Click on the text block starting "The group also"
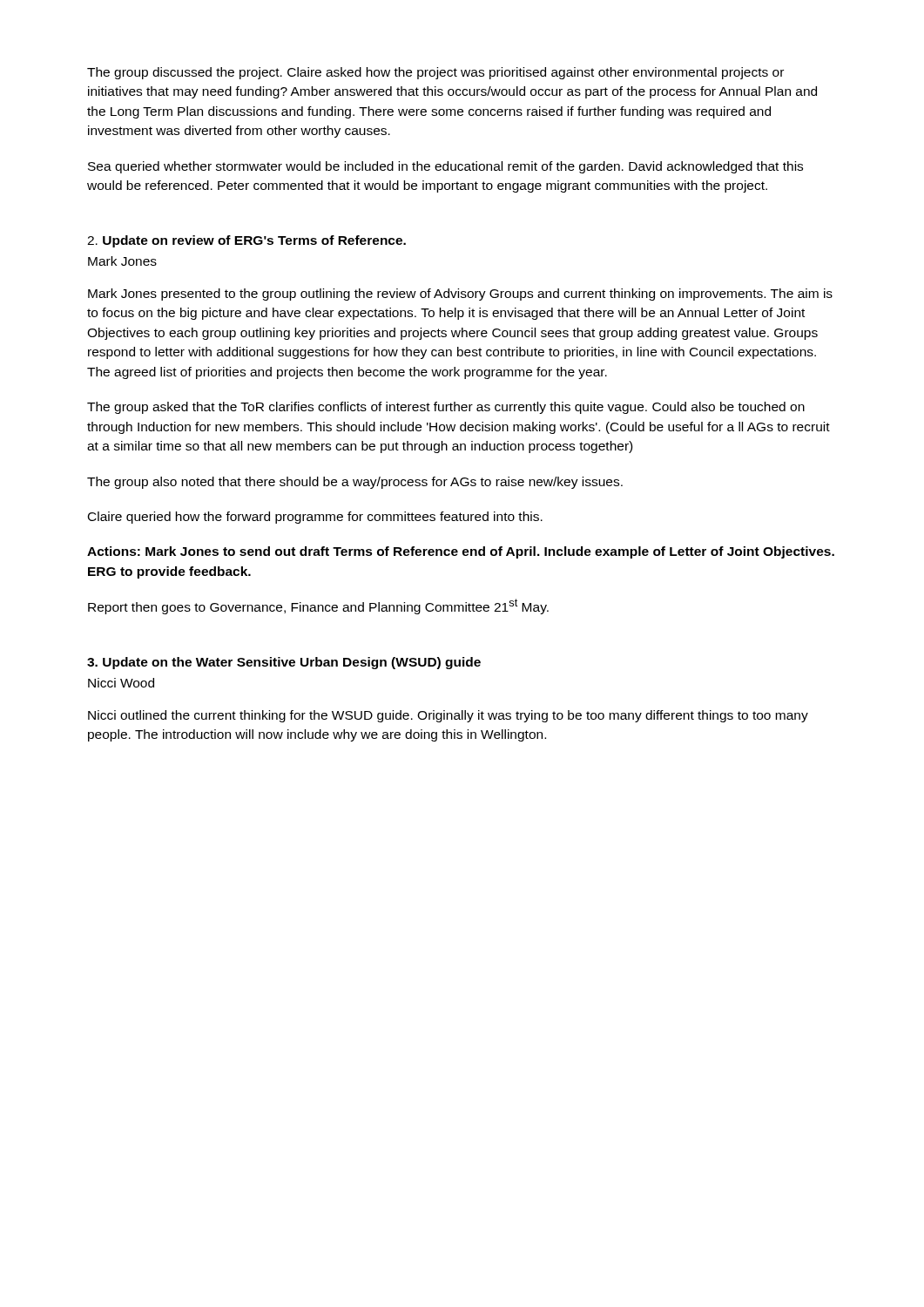The width and height of the screenshot is (924, 1307). 355,481
